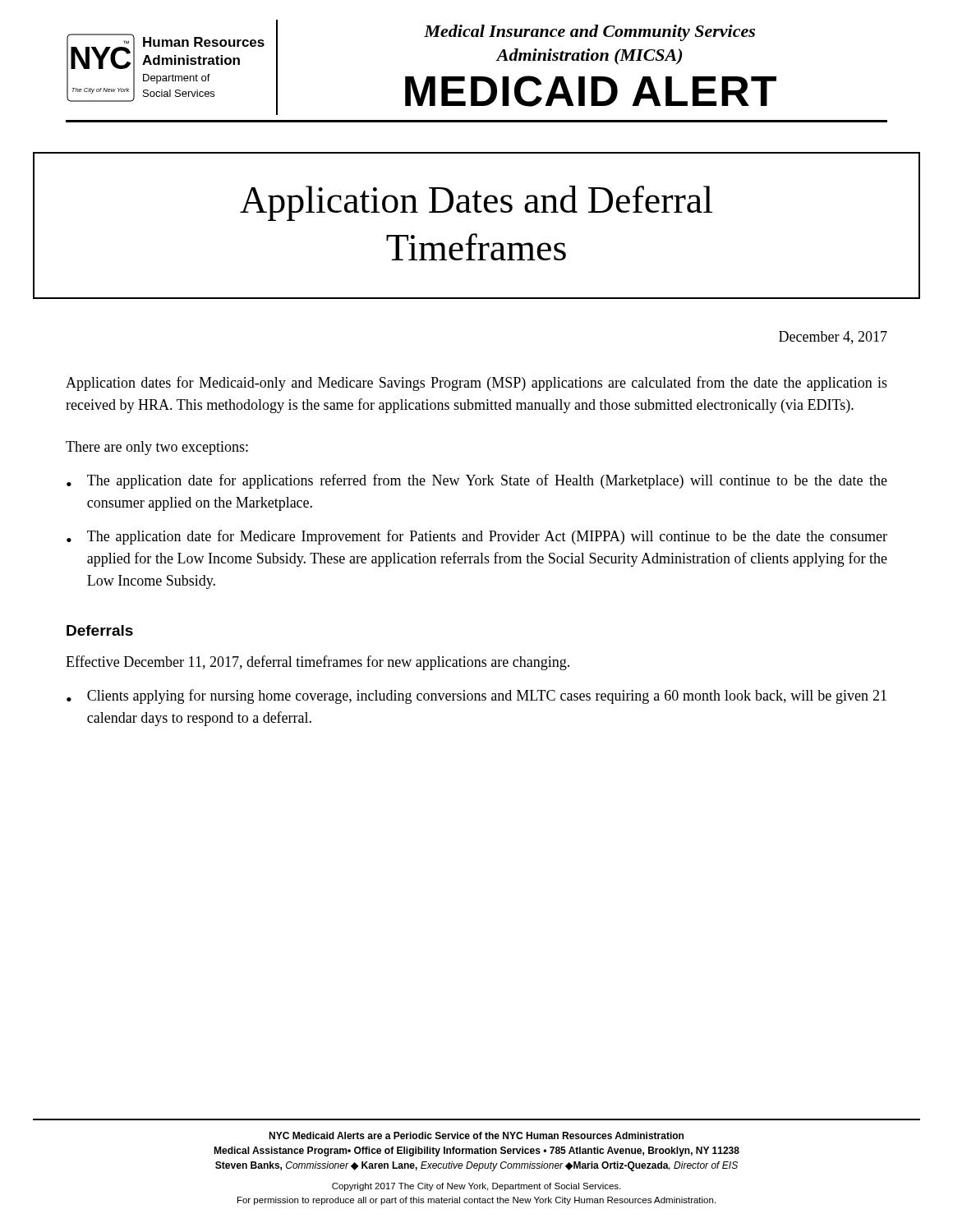Click on the passage starting "Application Dates and DeferralTimeframes"
Image resolution: width=953 pixels, height=1232 pixels.
pyautogui.click(x=476, y=224)
